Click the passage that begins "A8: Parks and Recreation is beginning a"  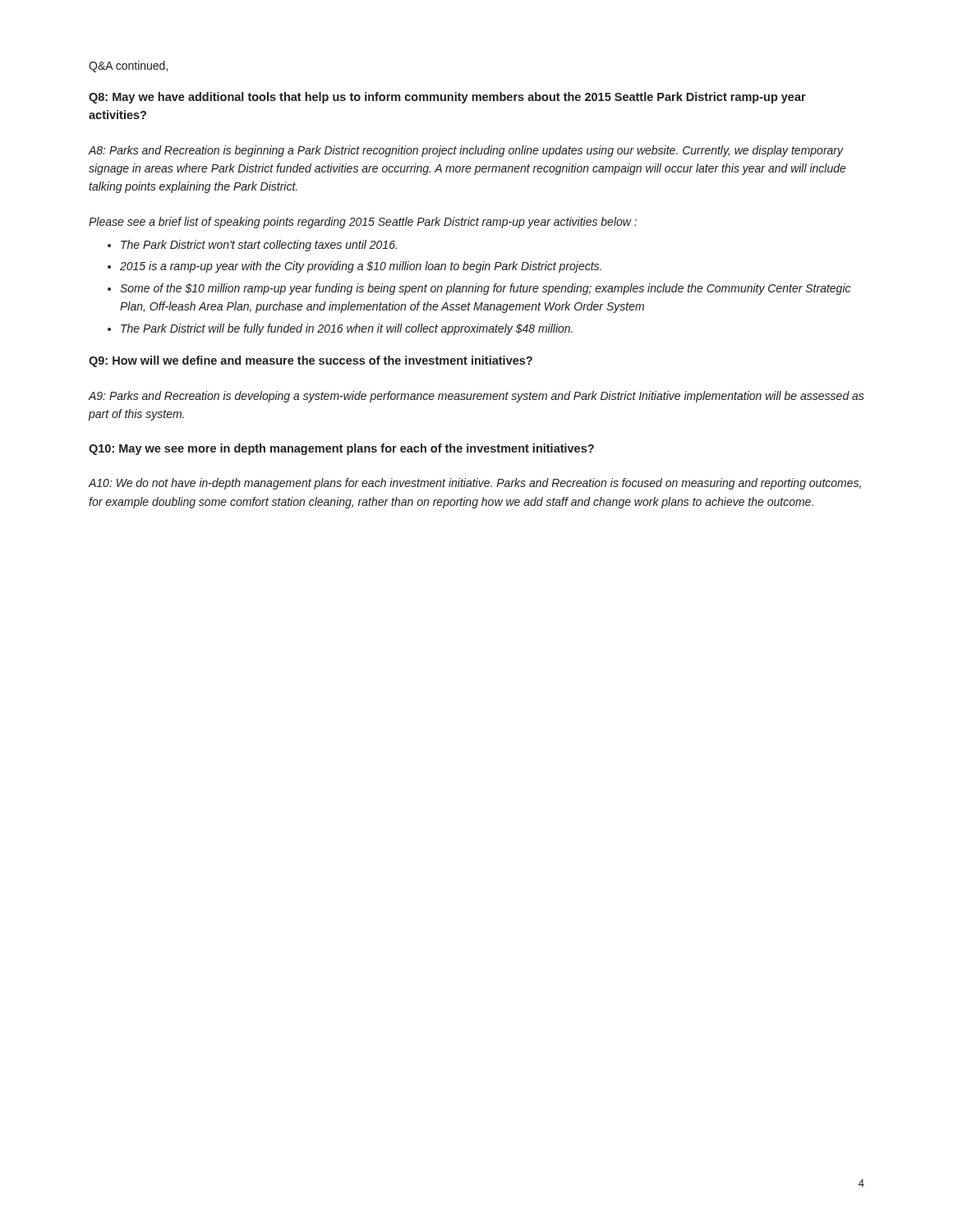tap(467, 168)
